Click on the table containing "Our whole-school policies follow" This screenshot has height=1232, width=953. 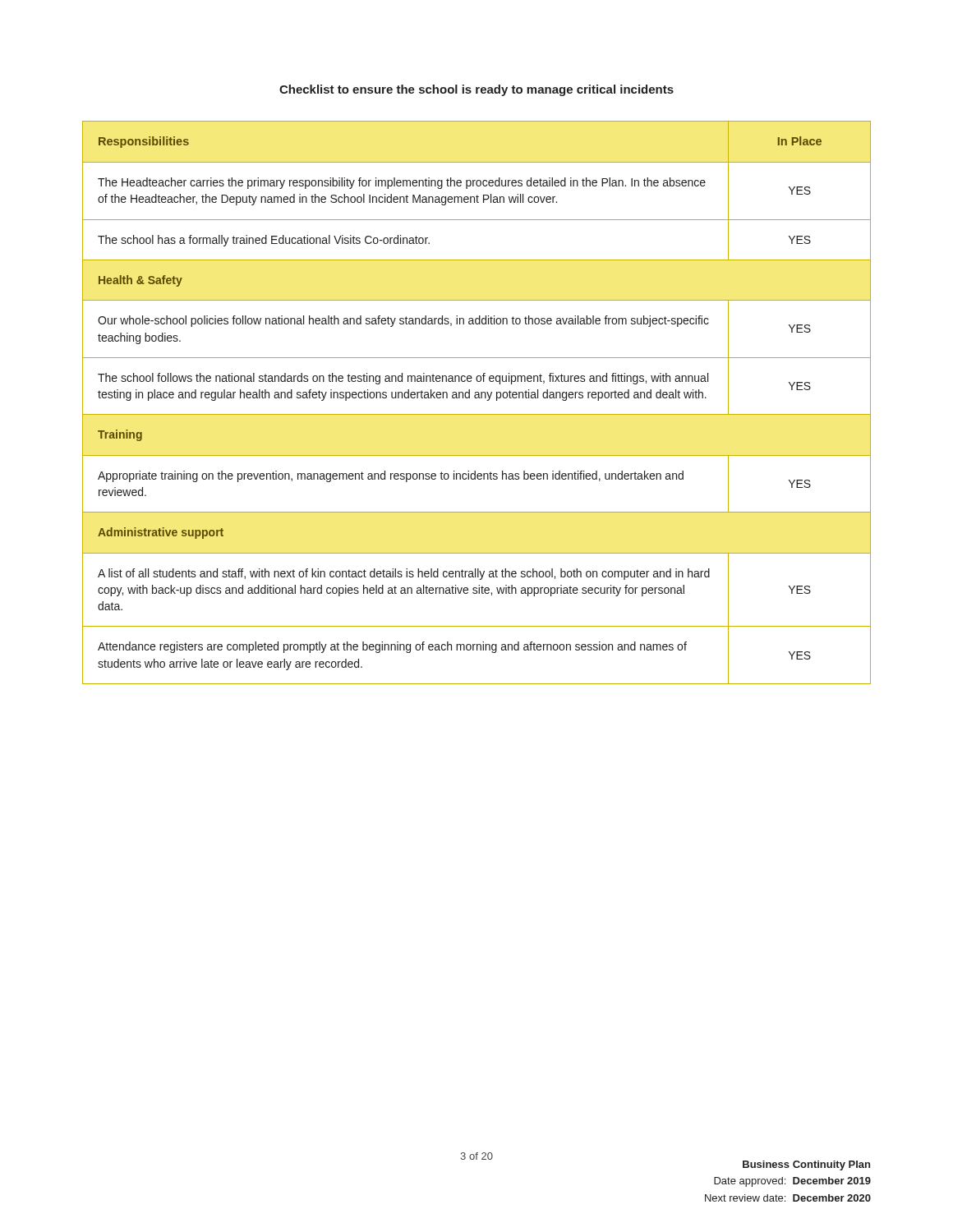click(476, 402)
